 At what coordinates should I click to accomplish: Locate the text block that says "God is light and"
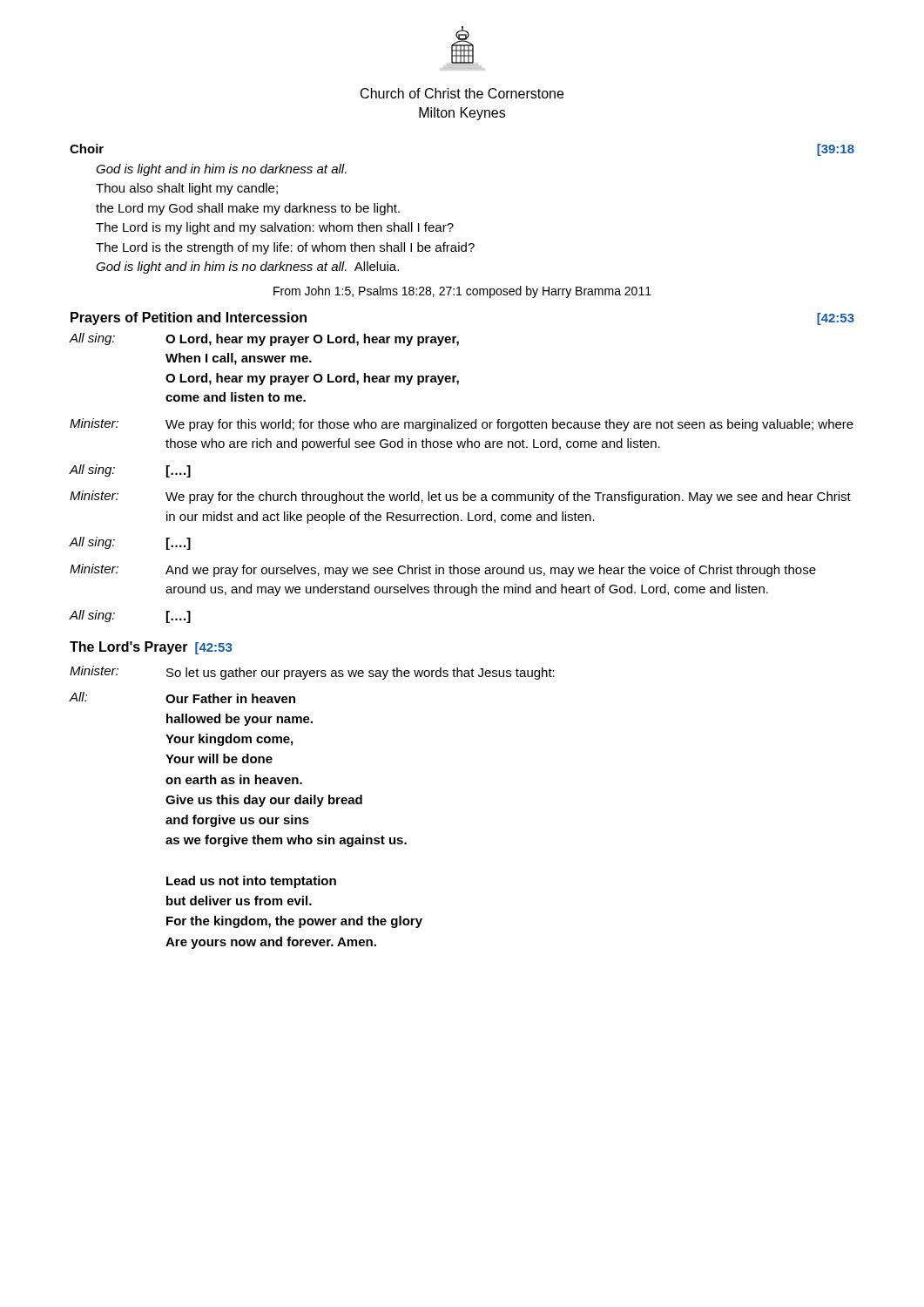[x=285, y=217]
